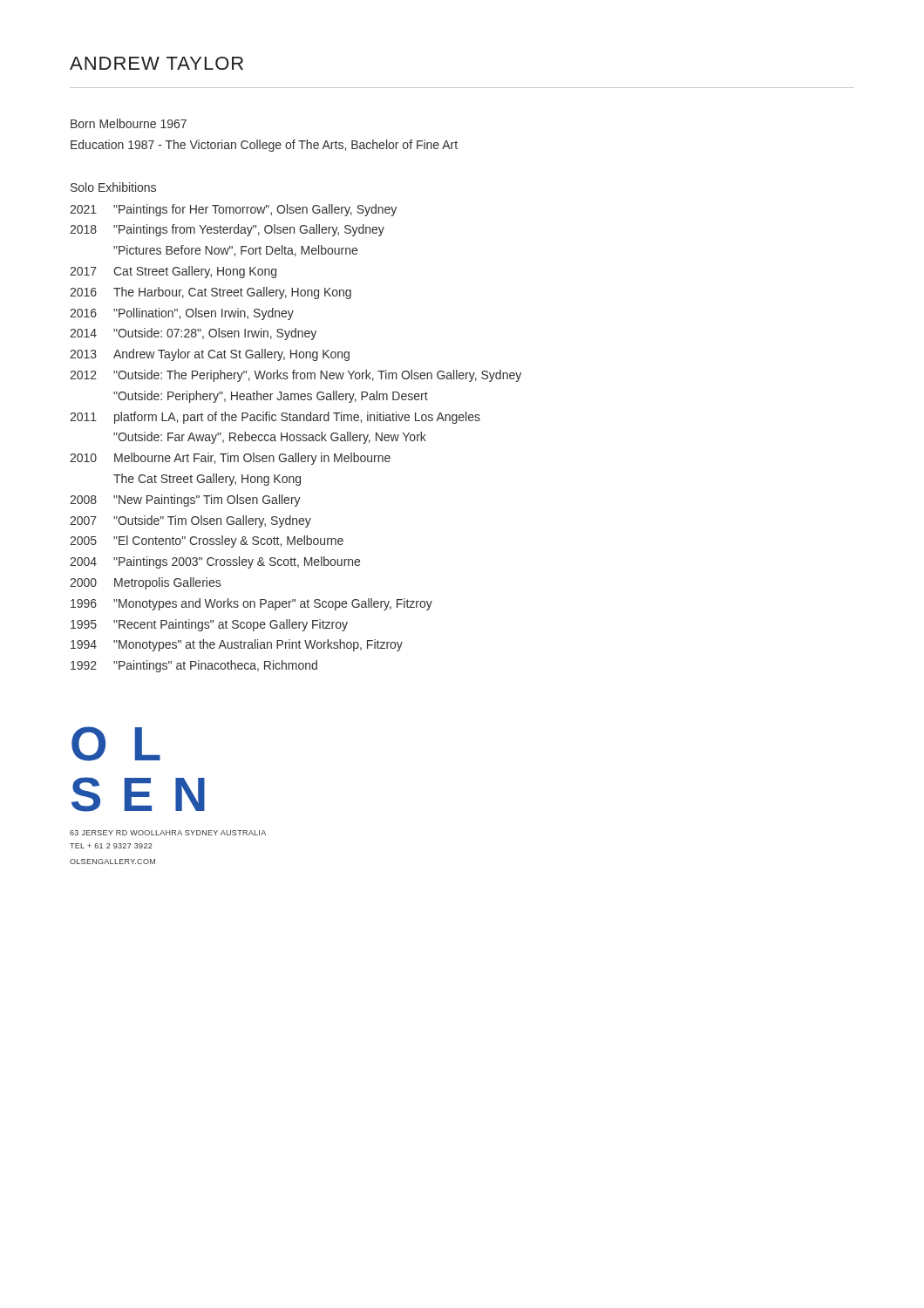
Task: Point to the element starting "2011 platform LA, part of"
Action: click(x=462, y=428)
